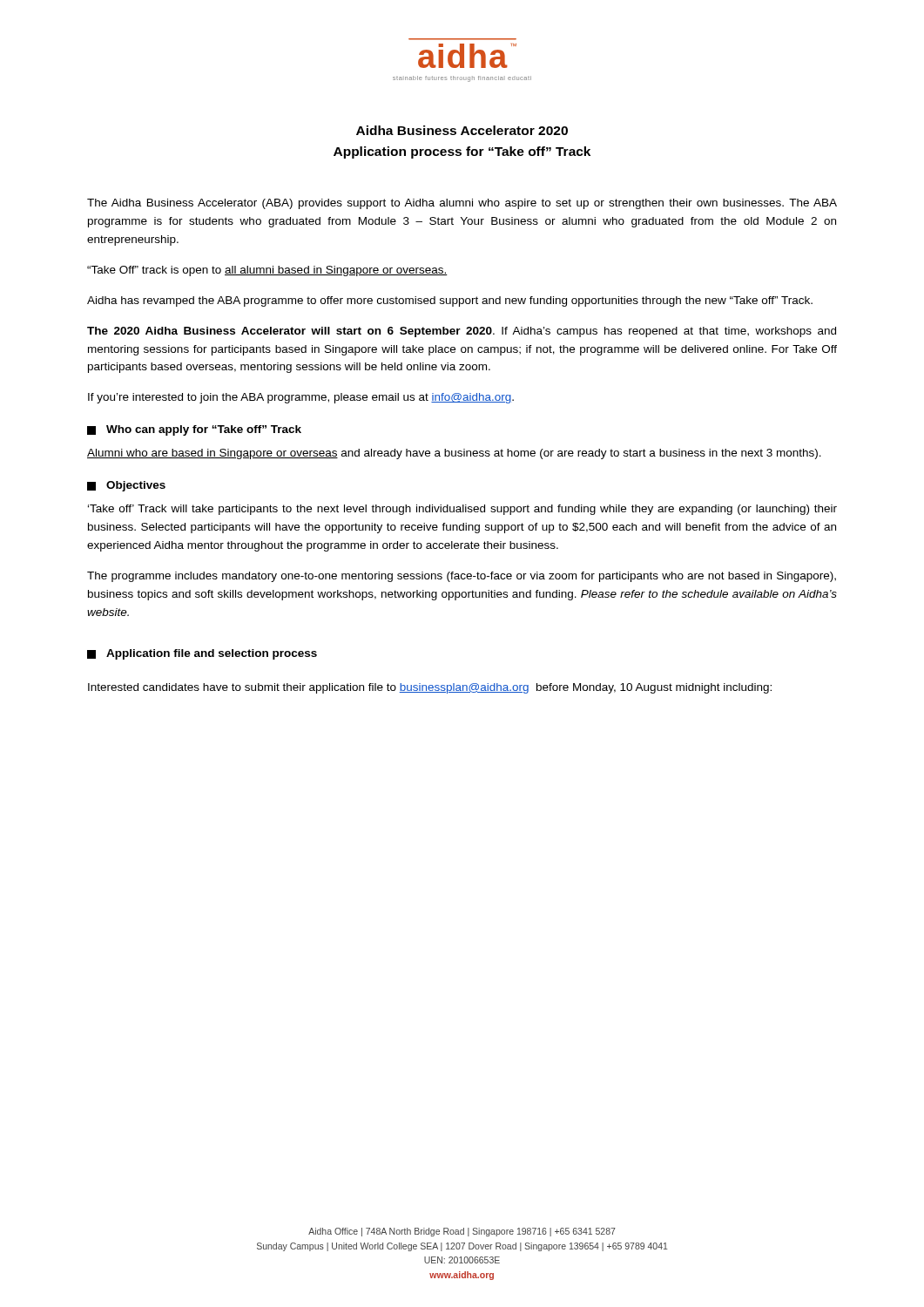
Task: Select the region starting "Application process for “Take"
Action: (462, 151)
